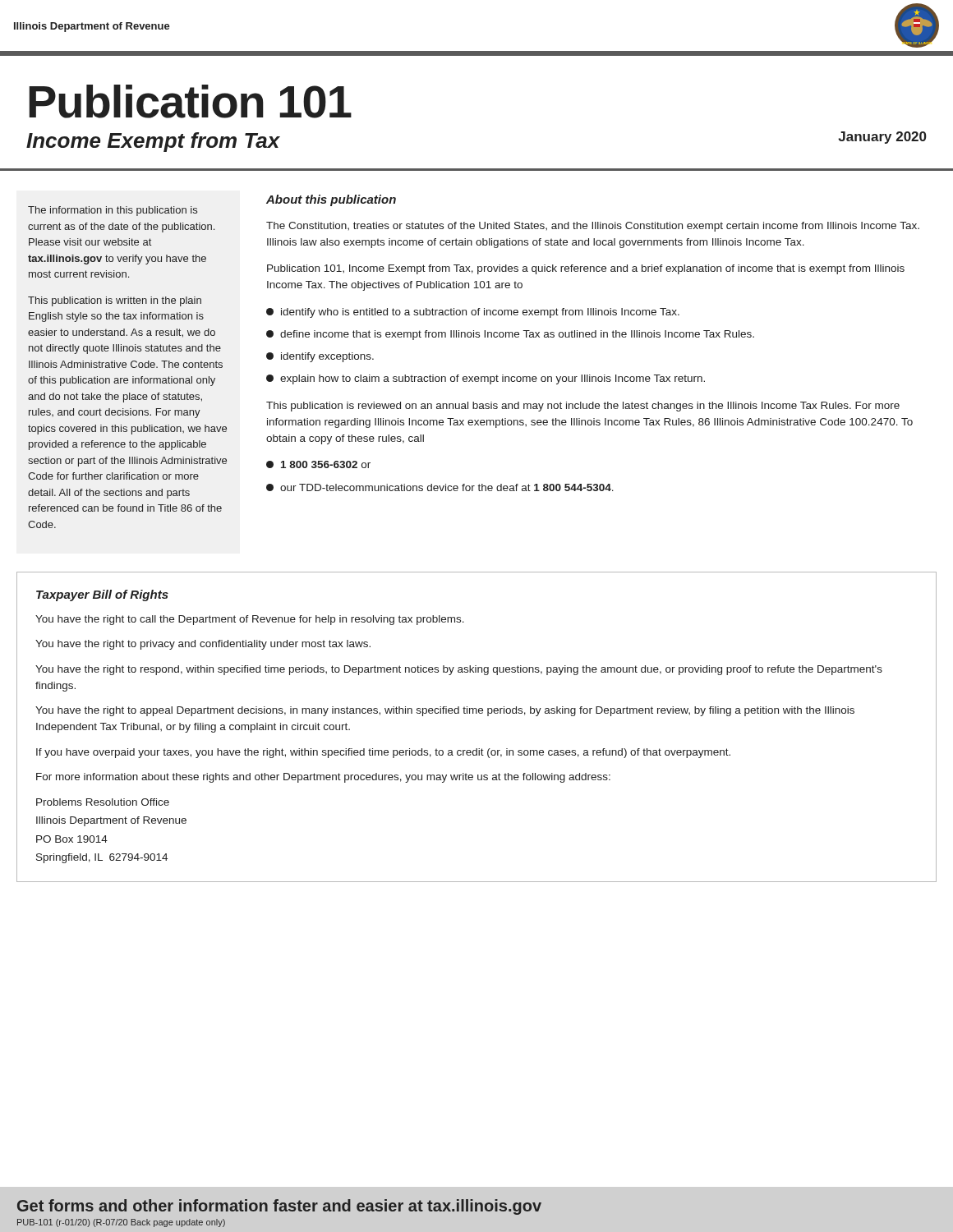Screen dimensions: 1232x953
Task: Find the text block that reads "You have the right to call"
Action: point(250,620)
